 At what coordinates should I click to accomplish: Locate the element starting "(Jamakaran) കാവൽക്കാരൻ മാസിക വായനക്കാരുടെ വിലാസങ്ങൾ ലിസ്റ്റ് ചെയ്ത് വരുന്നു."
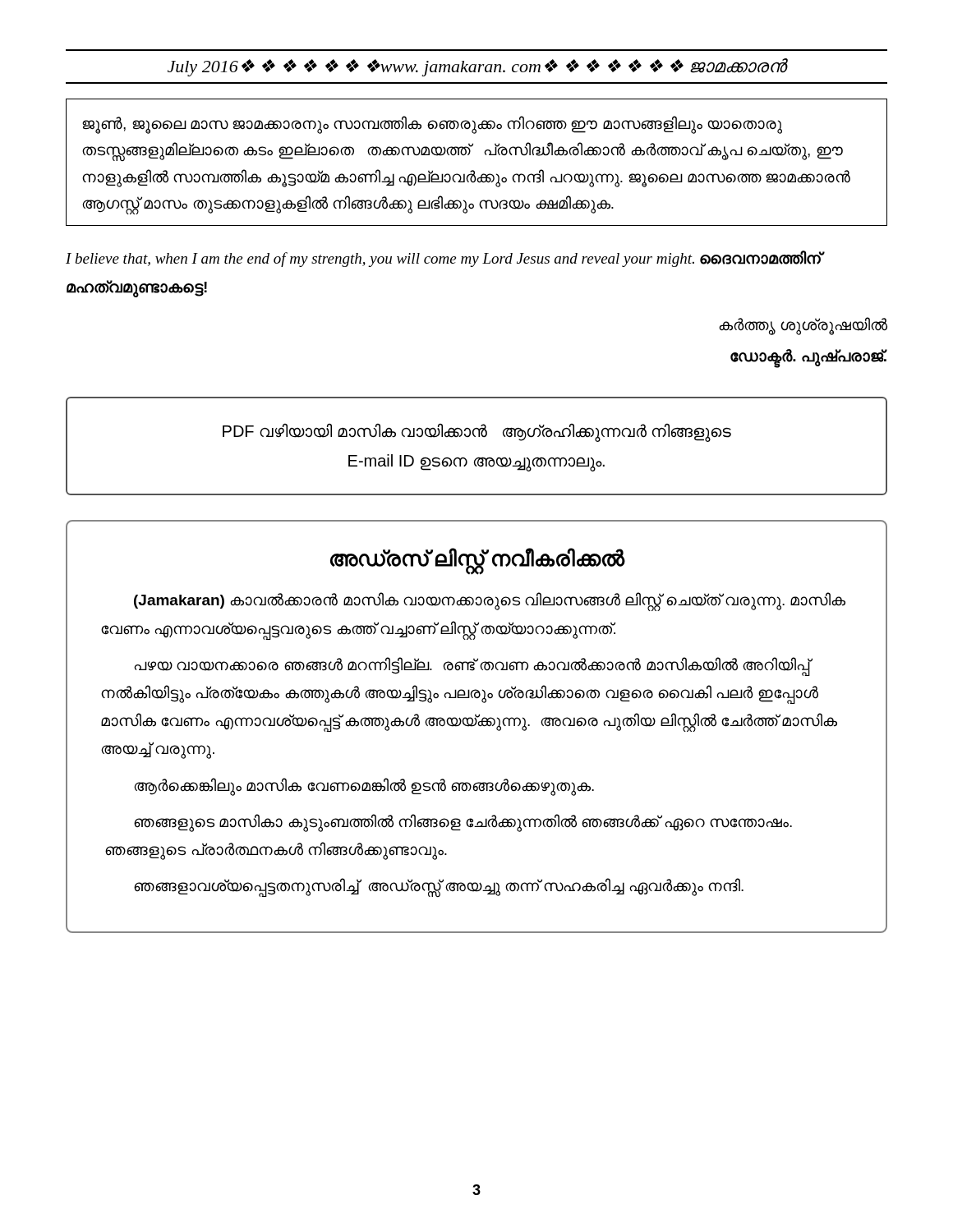[x=473, y=614]
